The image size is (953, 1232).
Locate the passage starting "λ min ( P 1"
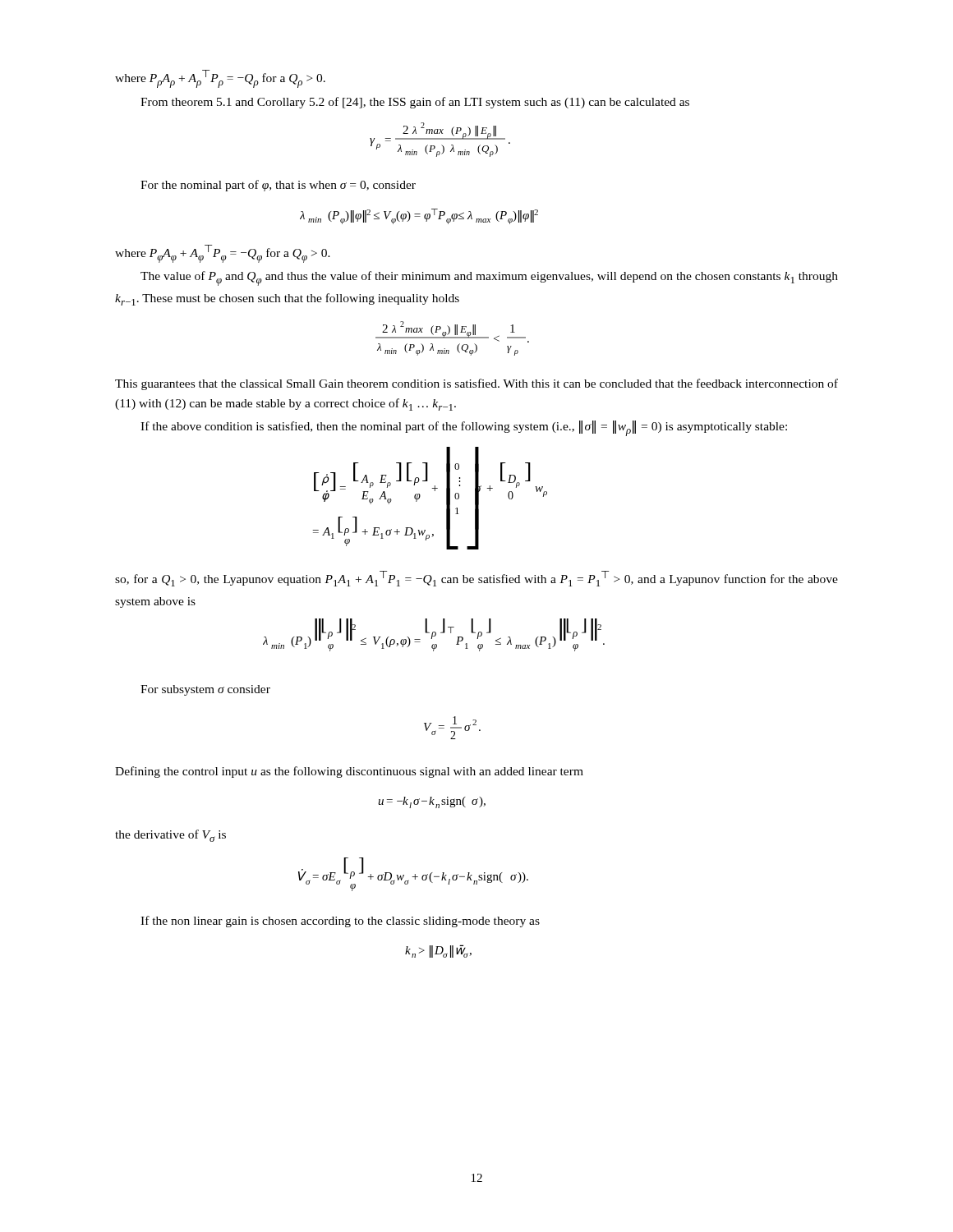476,642
